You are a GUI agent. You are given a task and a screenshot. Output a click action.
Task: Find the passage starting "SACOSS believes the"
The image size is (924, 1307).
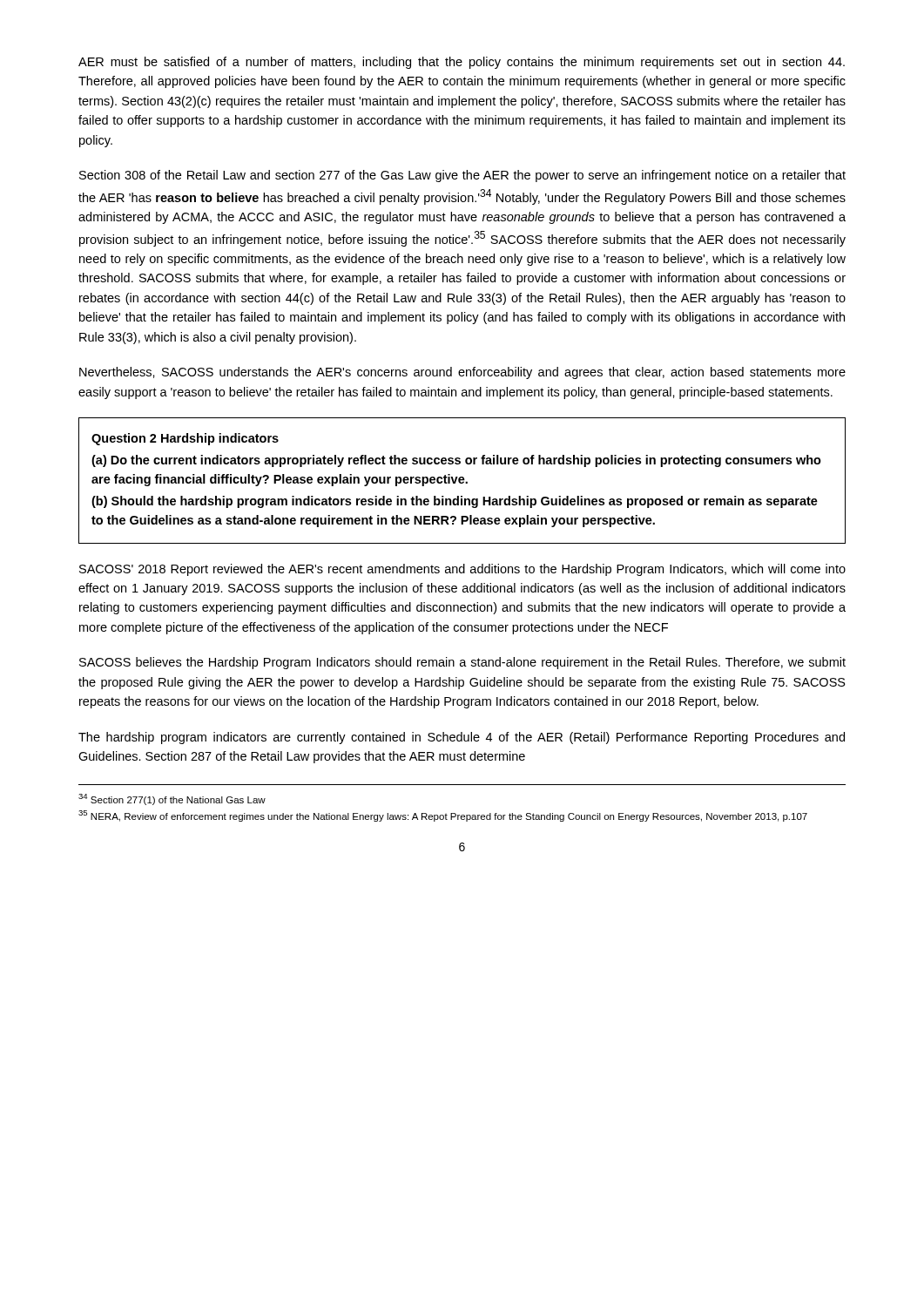(462, 682)
